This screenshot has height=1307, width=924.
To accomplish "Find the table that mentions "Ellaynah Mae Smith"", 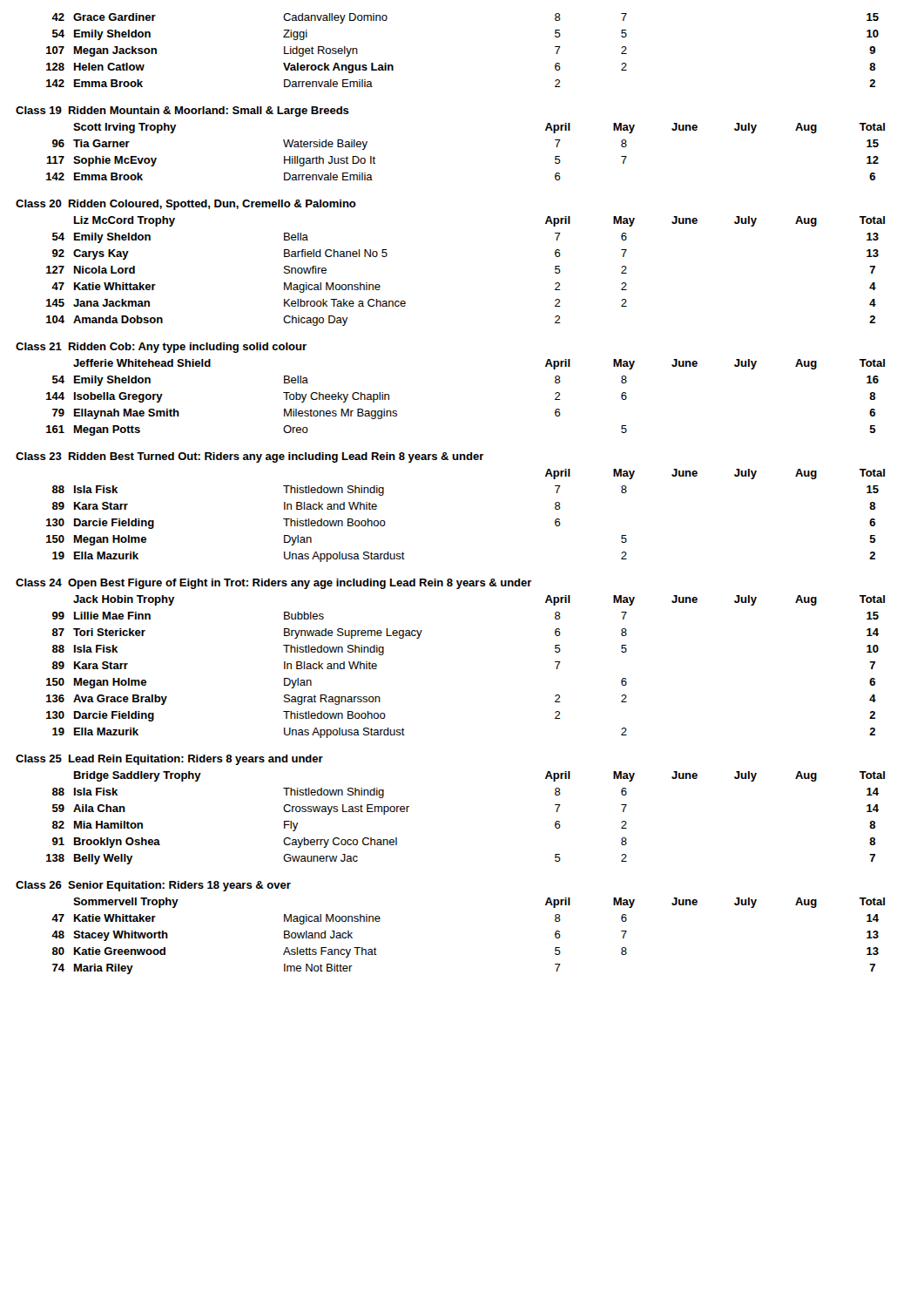I will tap(462, 396).
